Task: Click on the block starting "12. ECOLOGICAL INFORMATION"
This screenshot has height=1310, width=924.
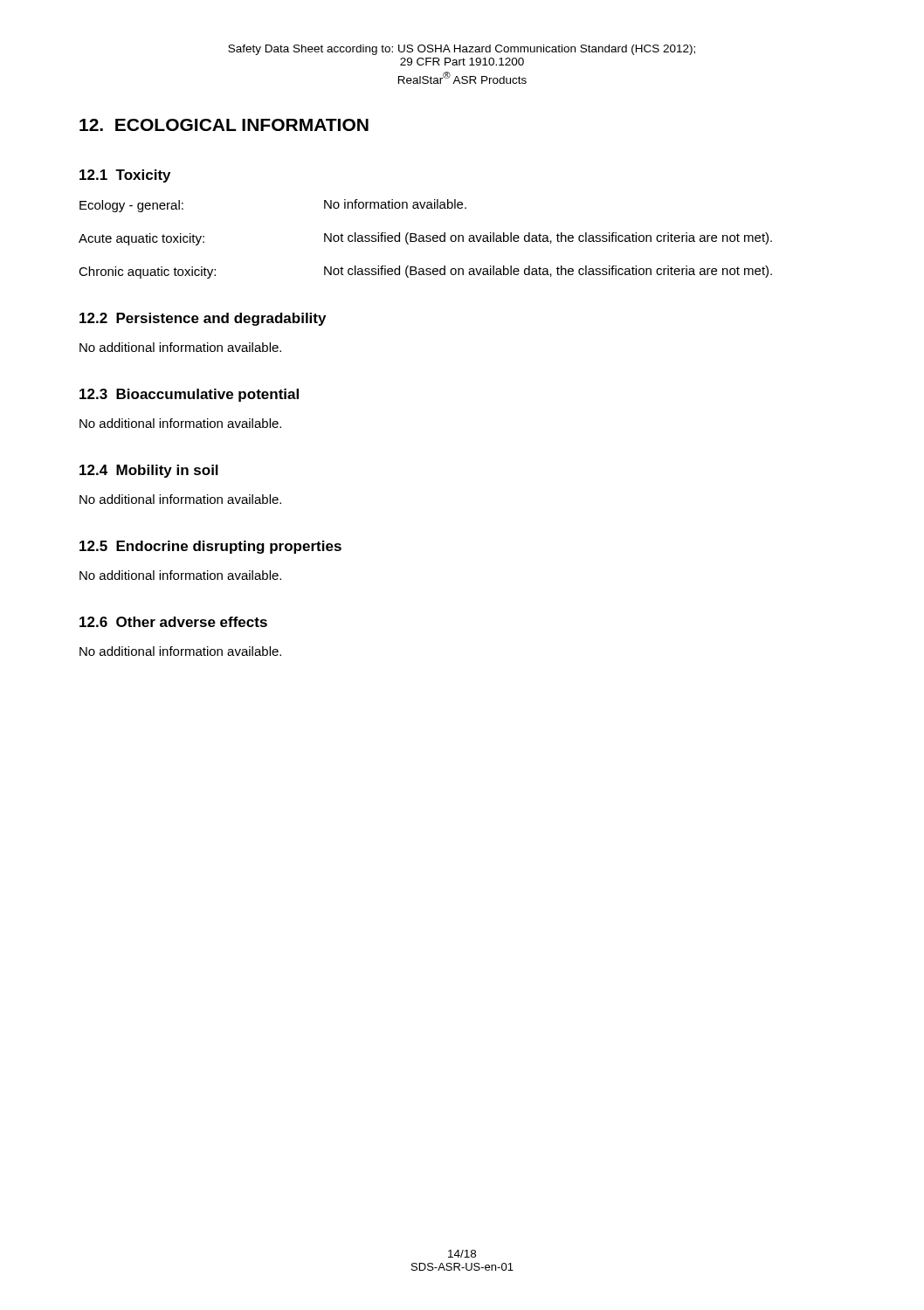Action: (x=224, y=124)
